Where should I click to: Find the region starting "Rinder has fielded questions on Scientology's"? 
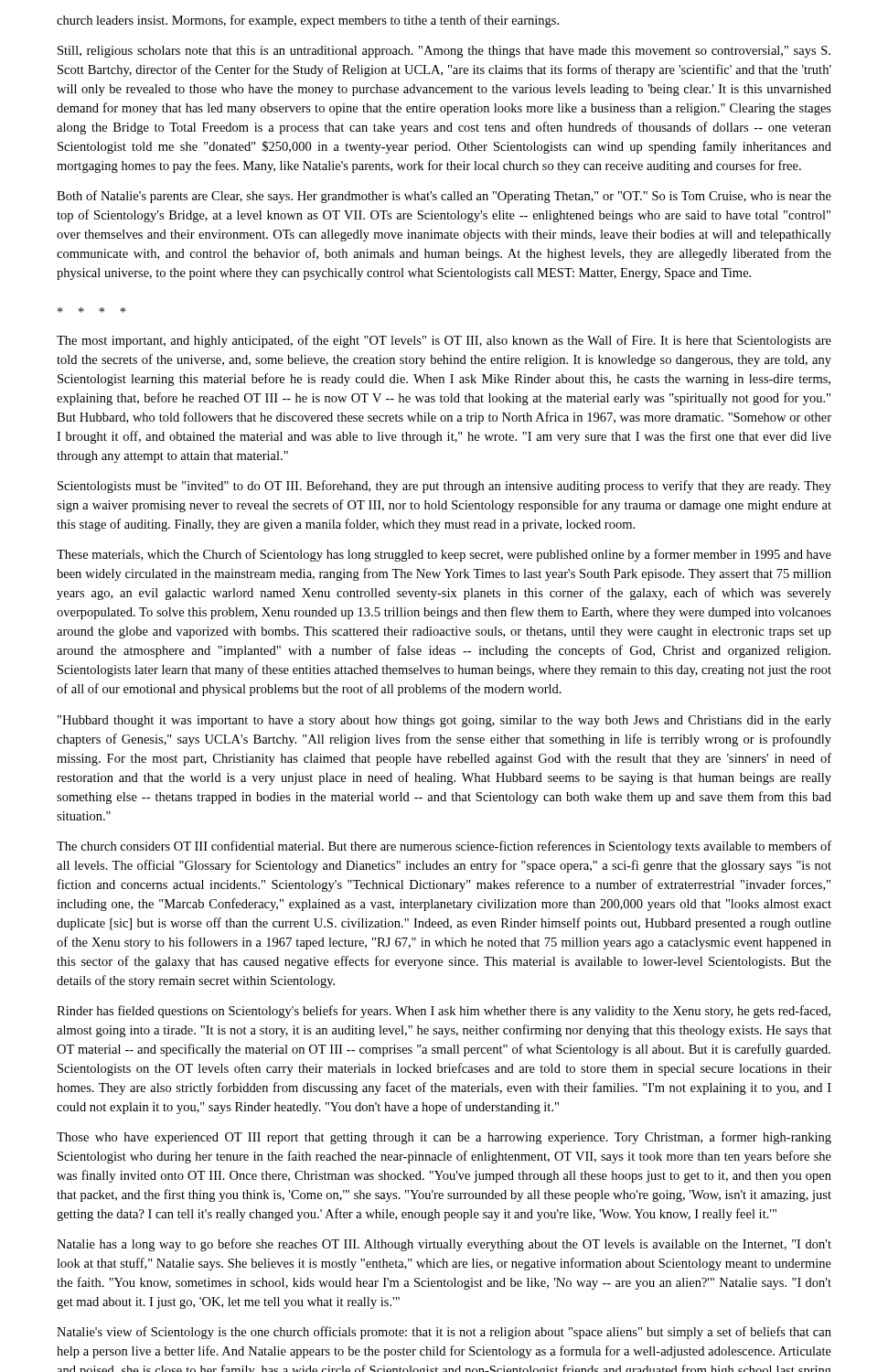(444, 1059)
